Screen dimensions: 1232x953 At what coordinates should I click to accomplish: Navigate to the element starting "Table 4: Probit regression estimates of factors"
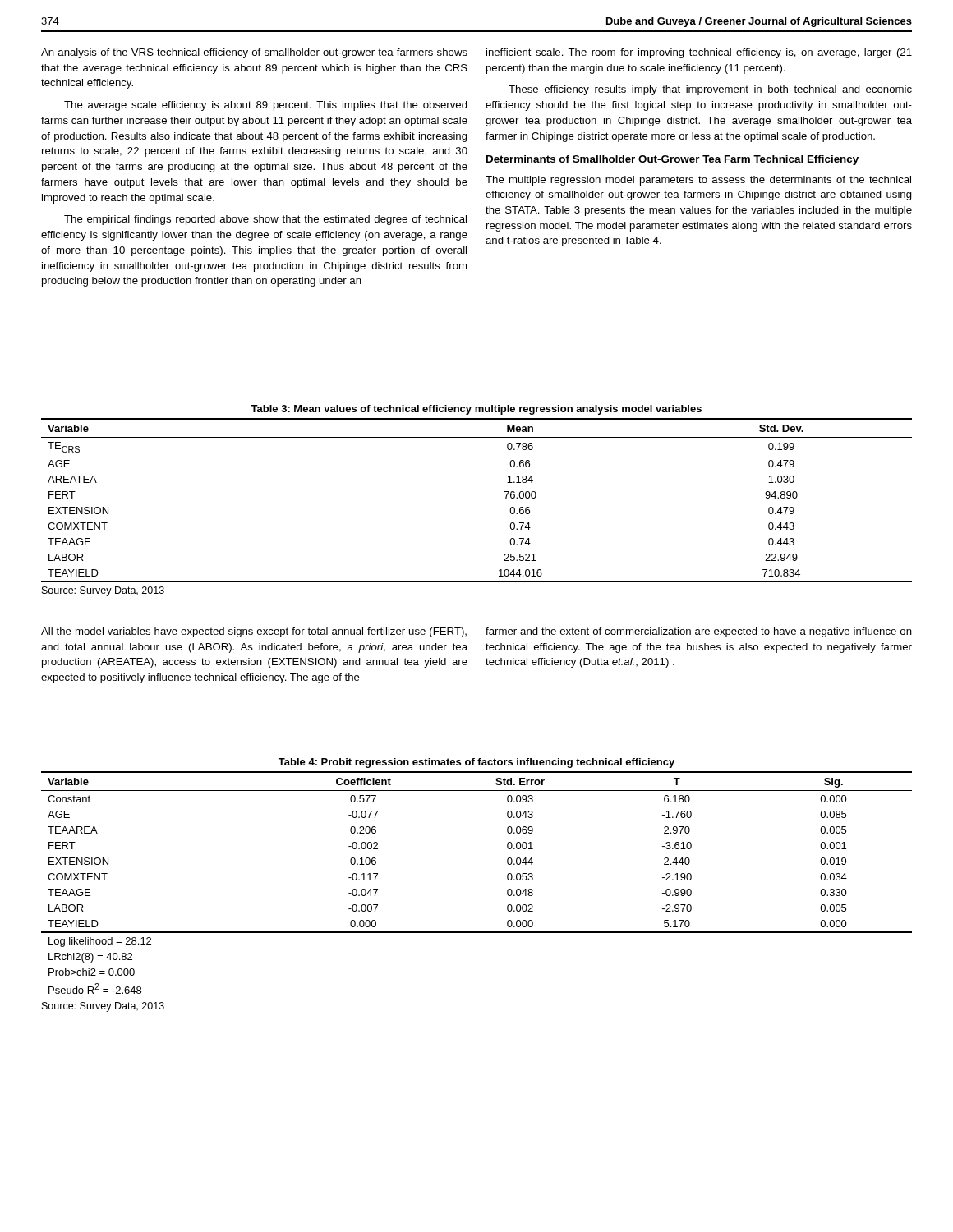click(x=476, y=762)
